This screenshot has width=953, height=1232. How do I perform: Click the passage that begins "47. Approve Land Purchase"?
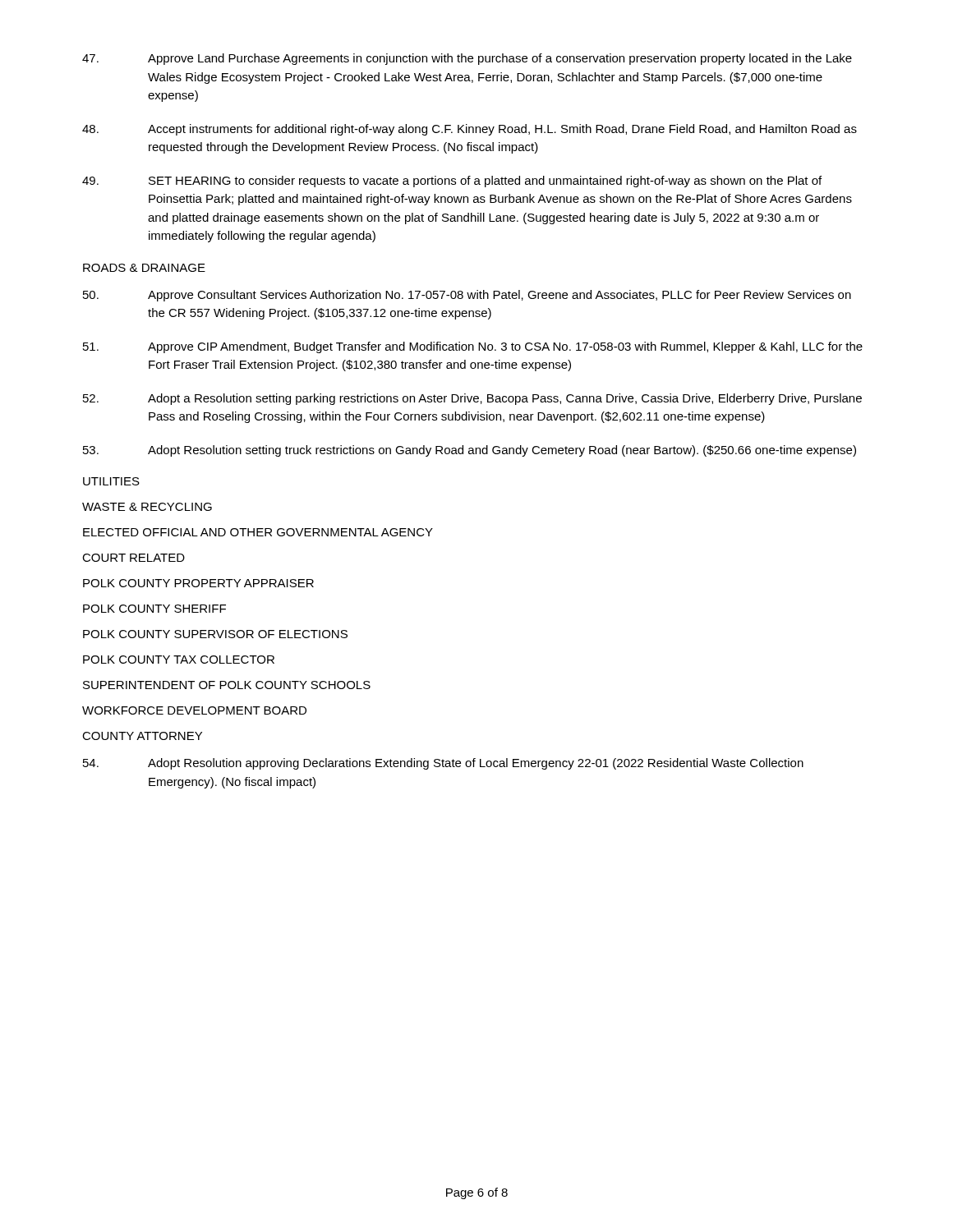476,77
